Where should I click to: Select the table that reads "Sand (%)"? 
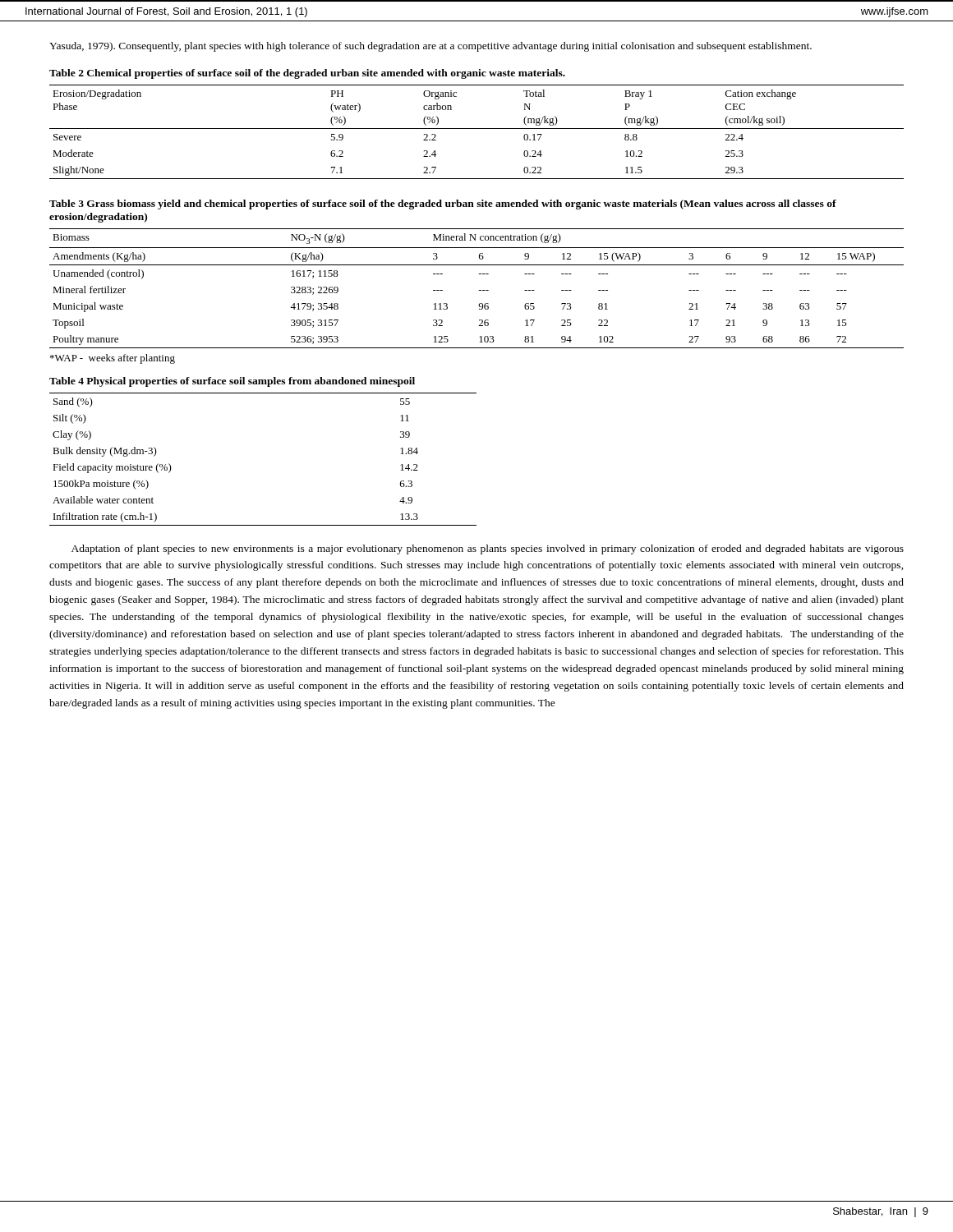point(476,459)
